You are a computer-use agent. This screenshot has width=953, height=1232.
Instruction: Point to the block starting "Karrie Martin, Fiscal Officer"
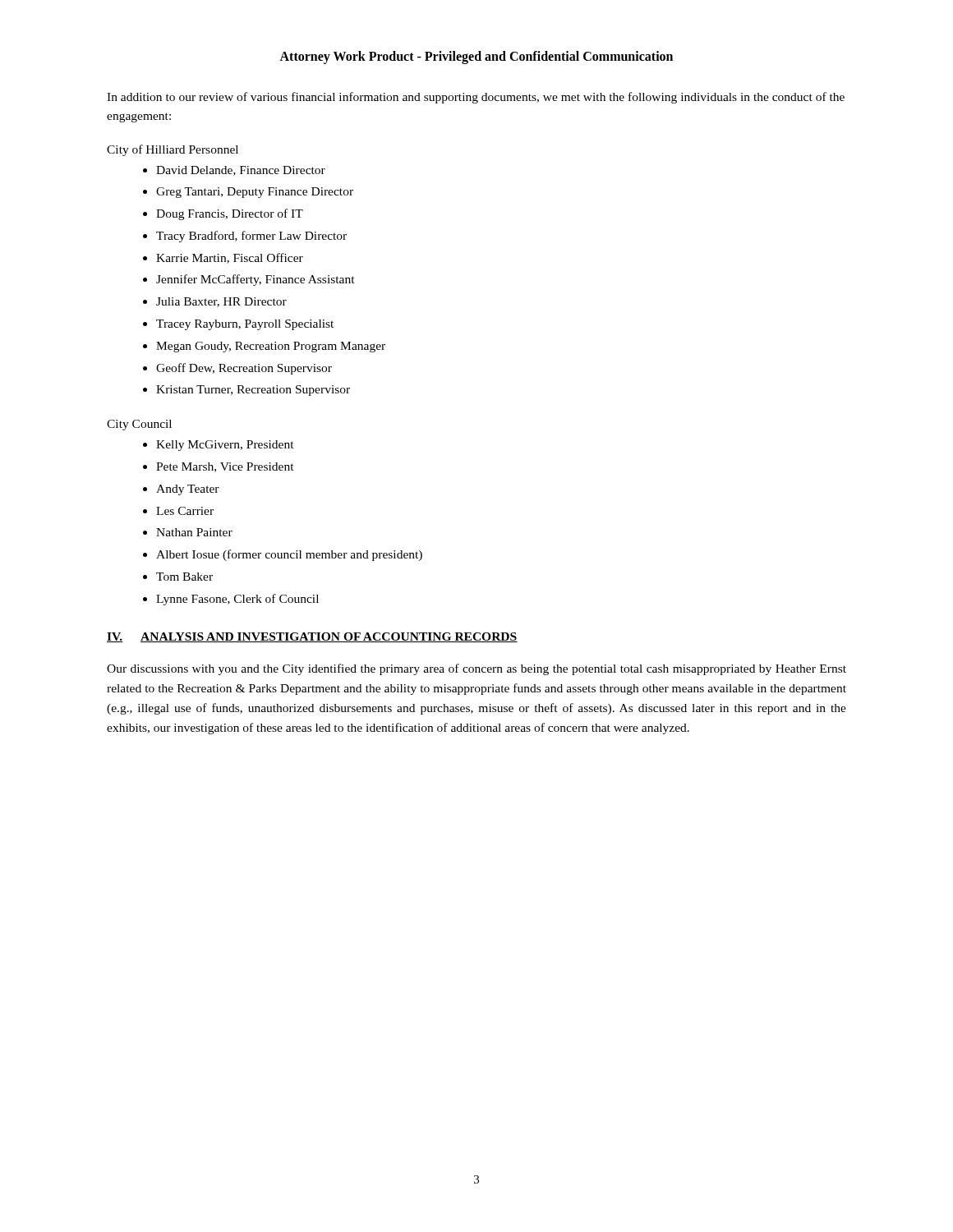(230, 258)
